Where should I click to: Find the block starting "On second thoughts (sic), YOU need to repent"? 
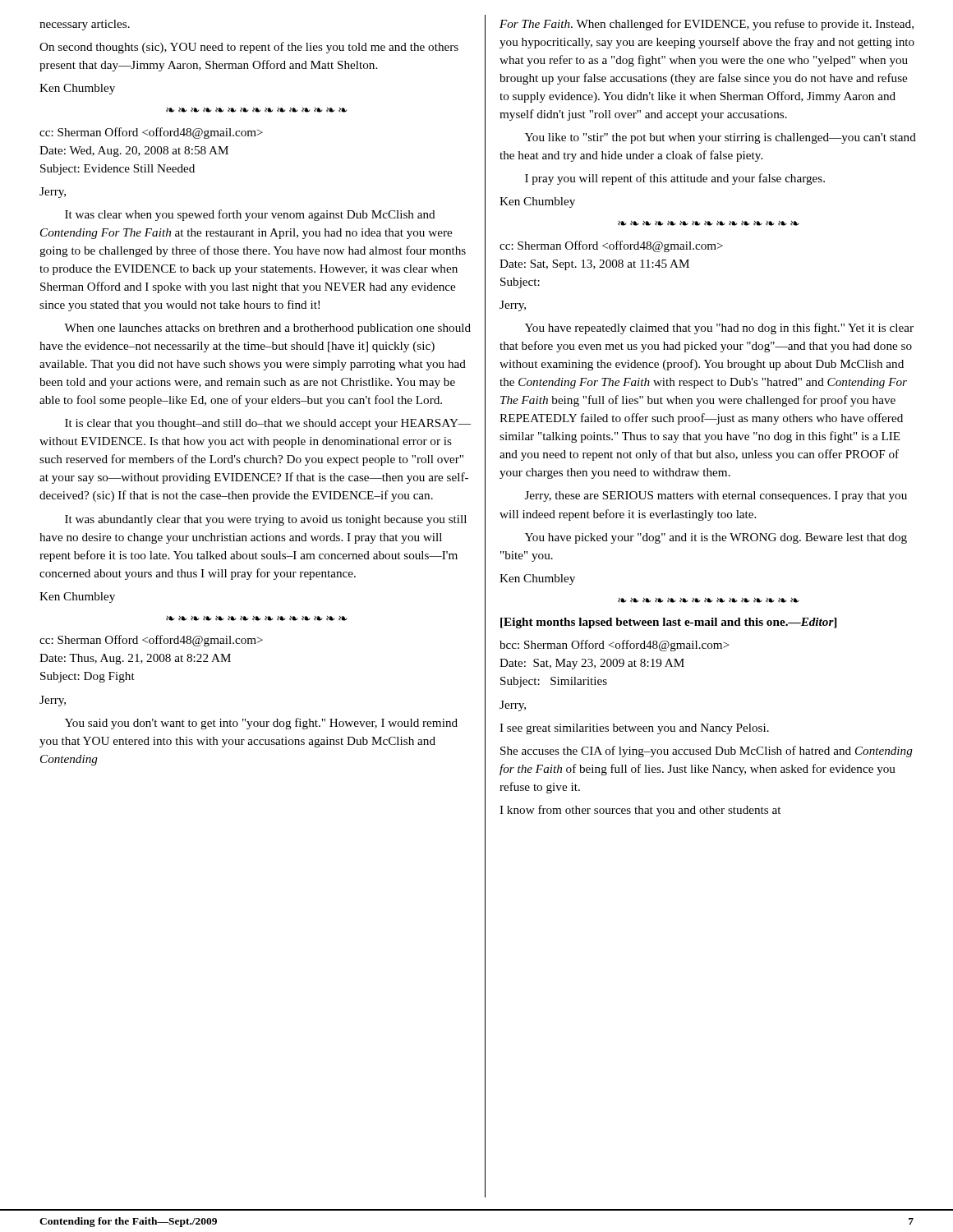pyautogui.click(x=249, y=55)
